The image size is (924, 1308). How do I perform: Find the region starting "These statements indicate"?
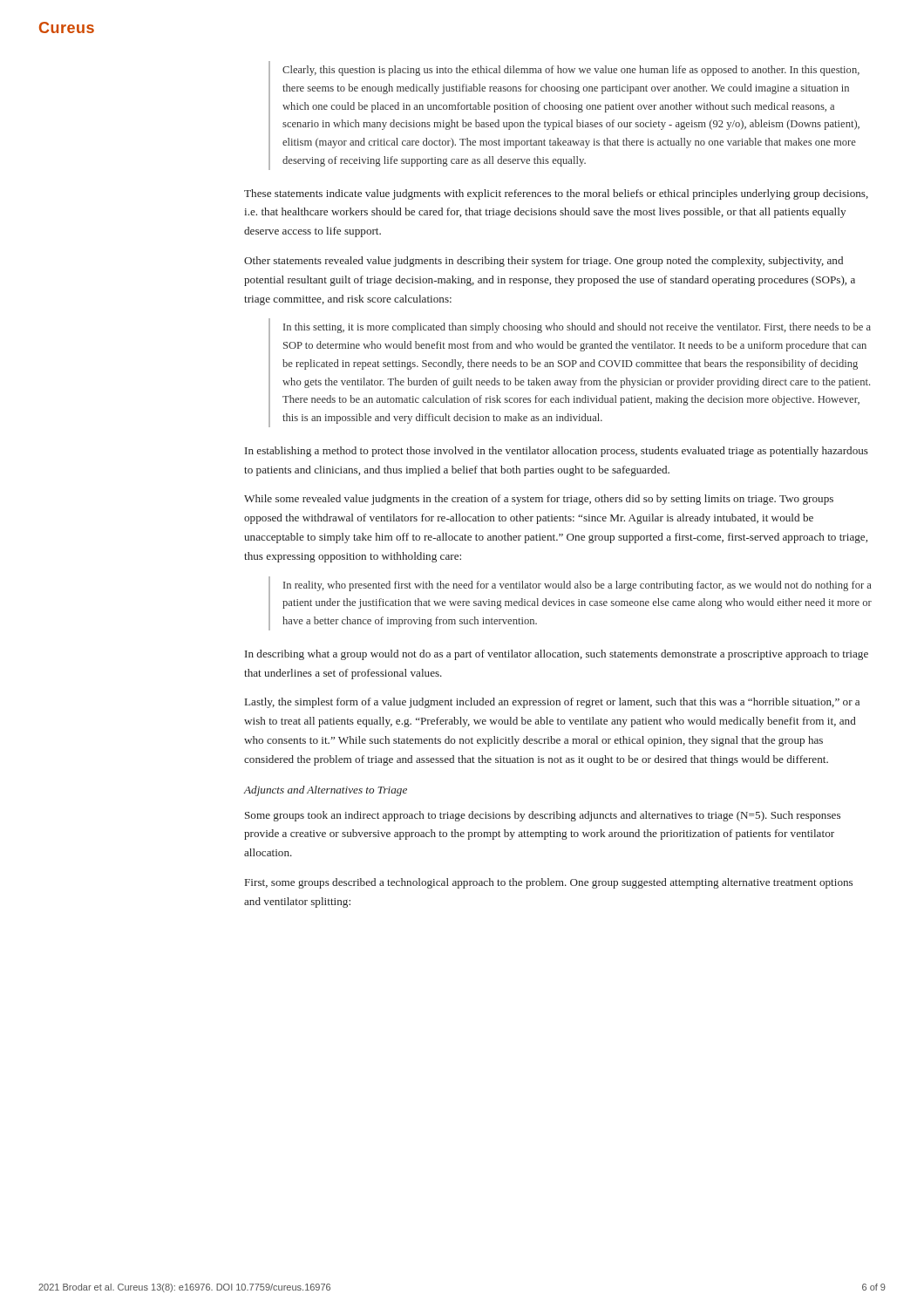pyautogui.click(x=556, y=212)
